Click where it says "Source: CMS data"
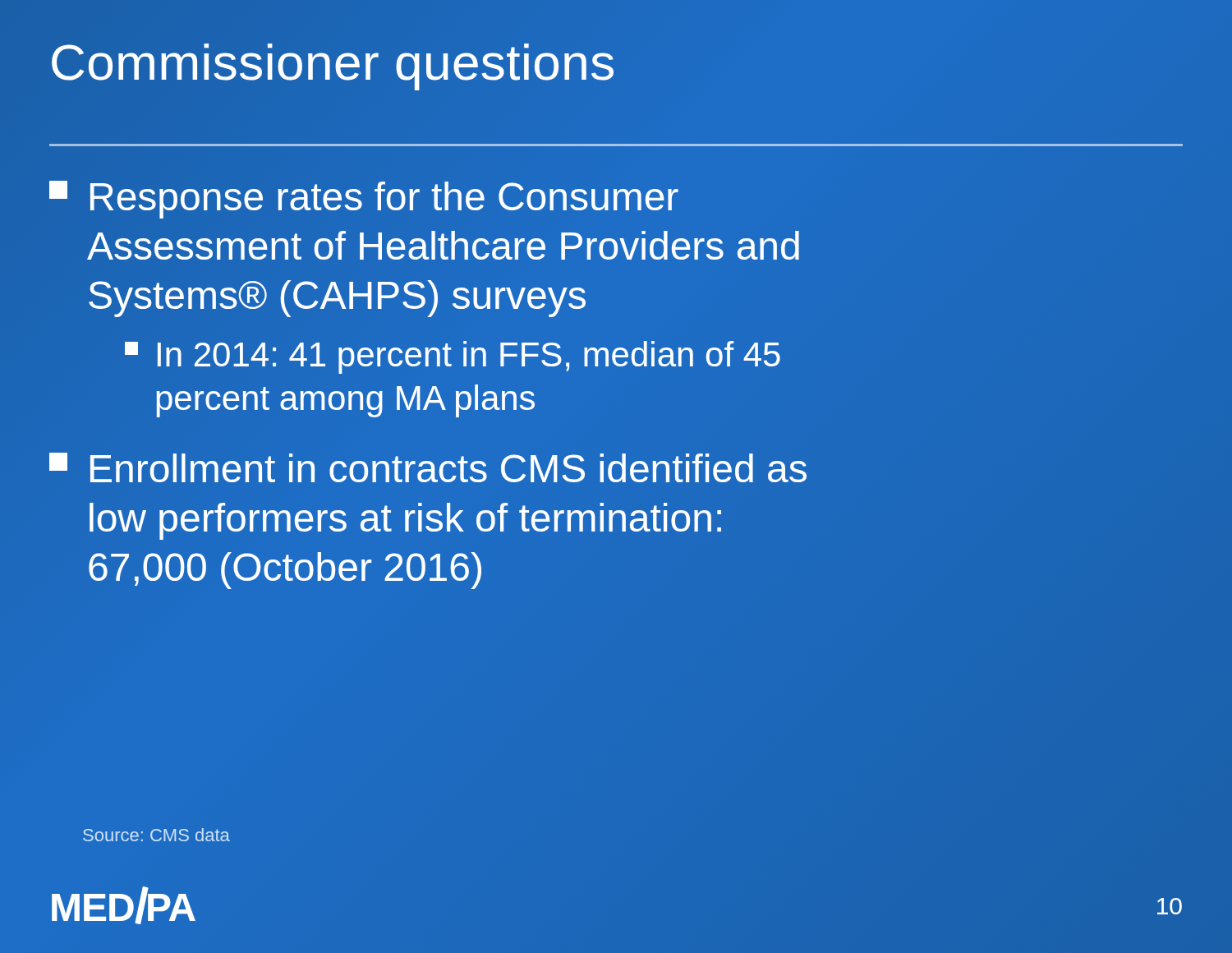 [x=156, y=835]
